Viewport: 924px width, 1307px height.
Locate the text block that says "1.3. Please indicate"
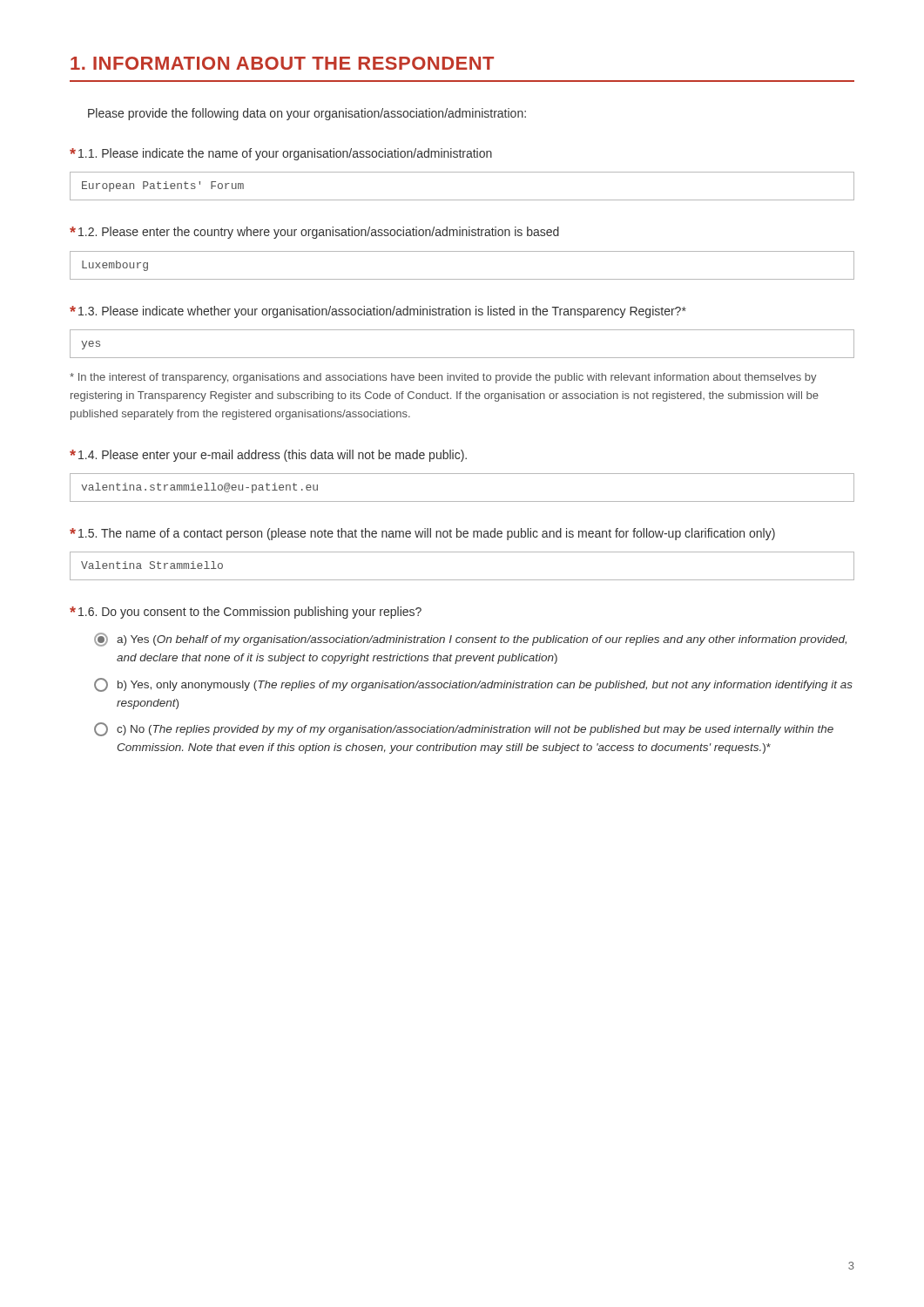coord(462,363)
